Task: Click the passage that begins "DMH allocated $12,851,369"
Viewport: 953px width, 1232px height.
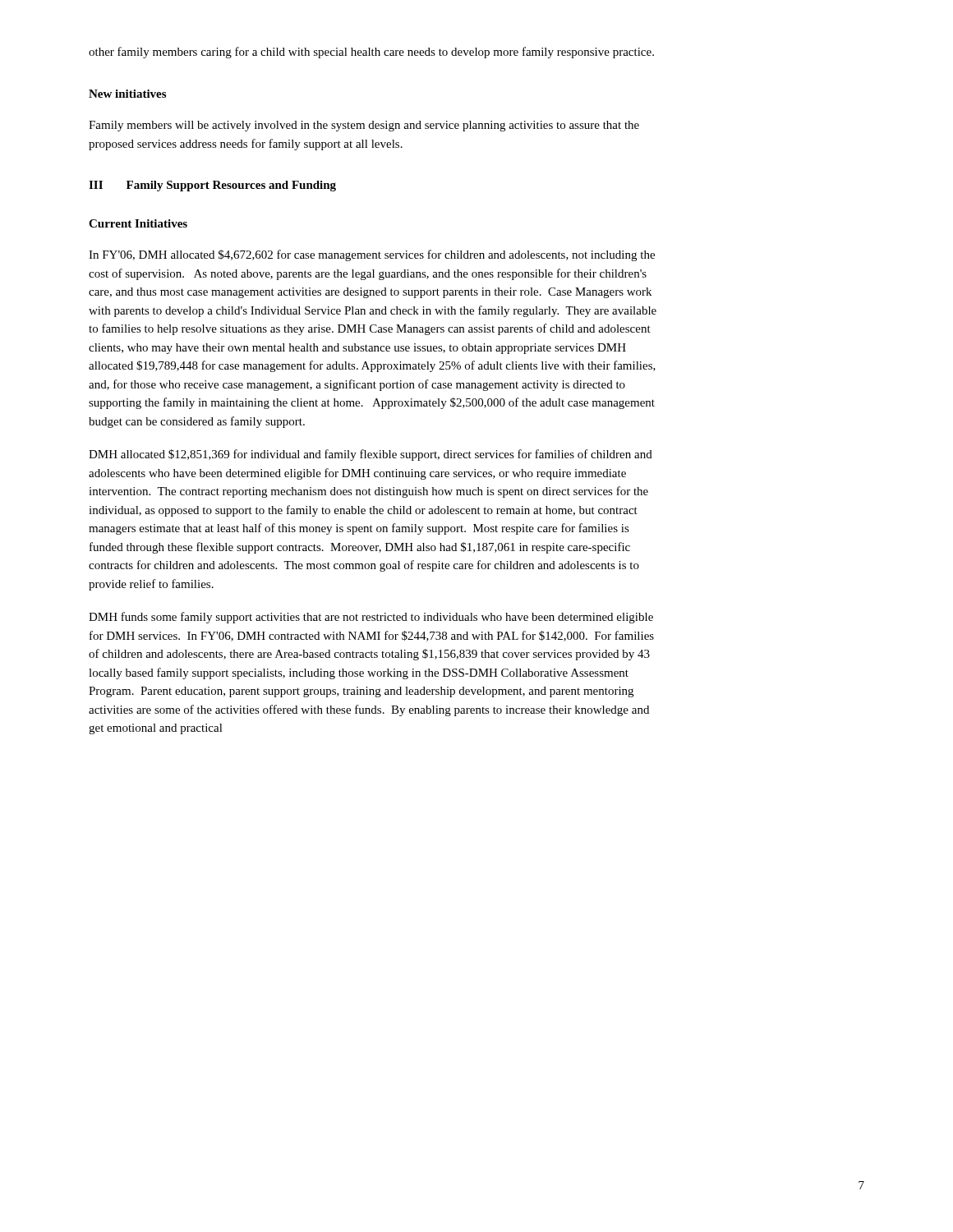Action: (370, 519)
